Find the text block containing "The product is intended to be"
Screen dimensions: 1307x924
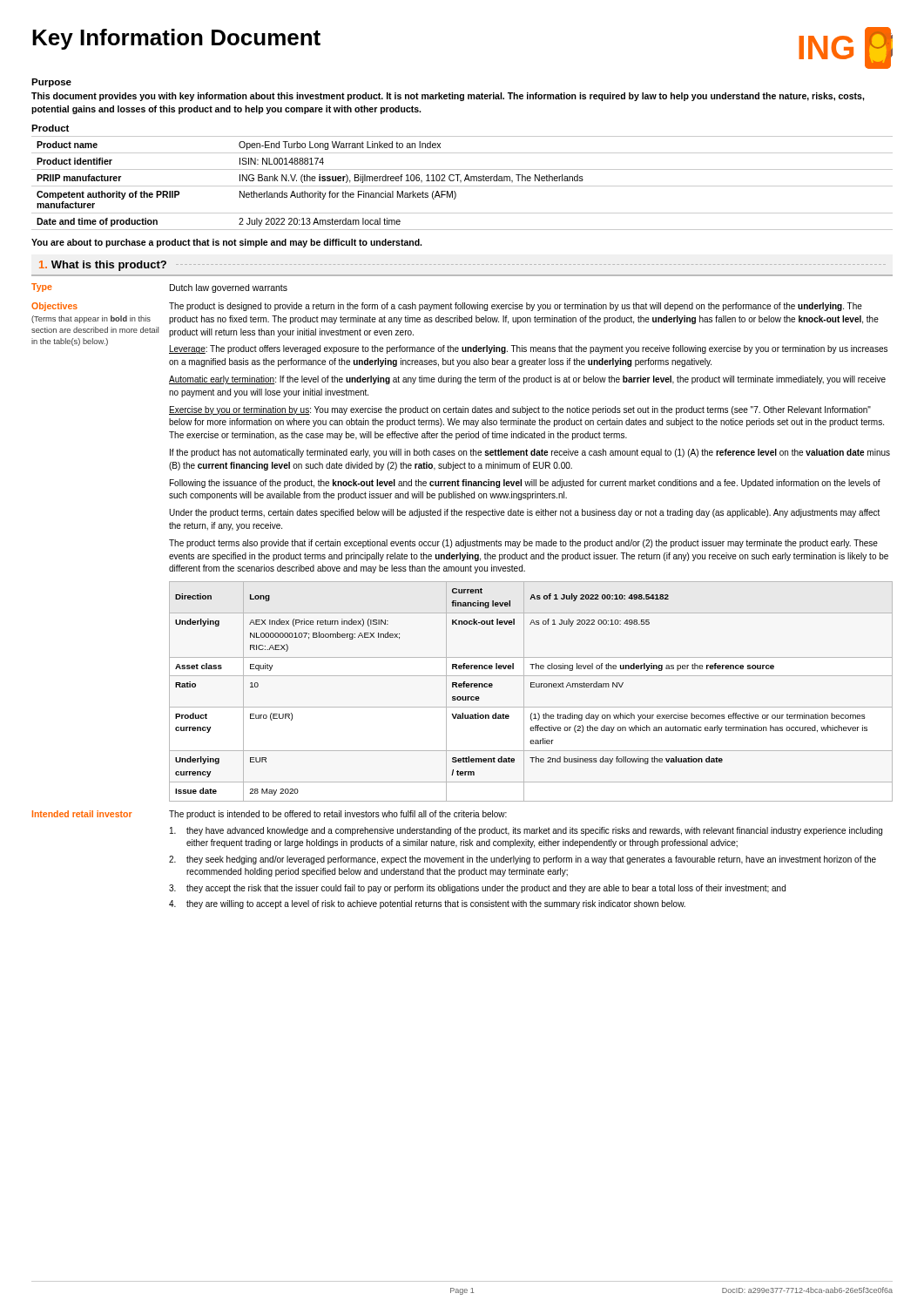pyautogui.click(x=338, y=814)
